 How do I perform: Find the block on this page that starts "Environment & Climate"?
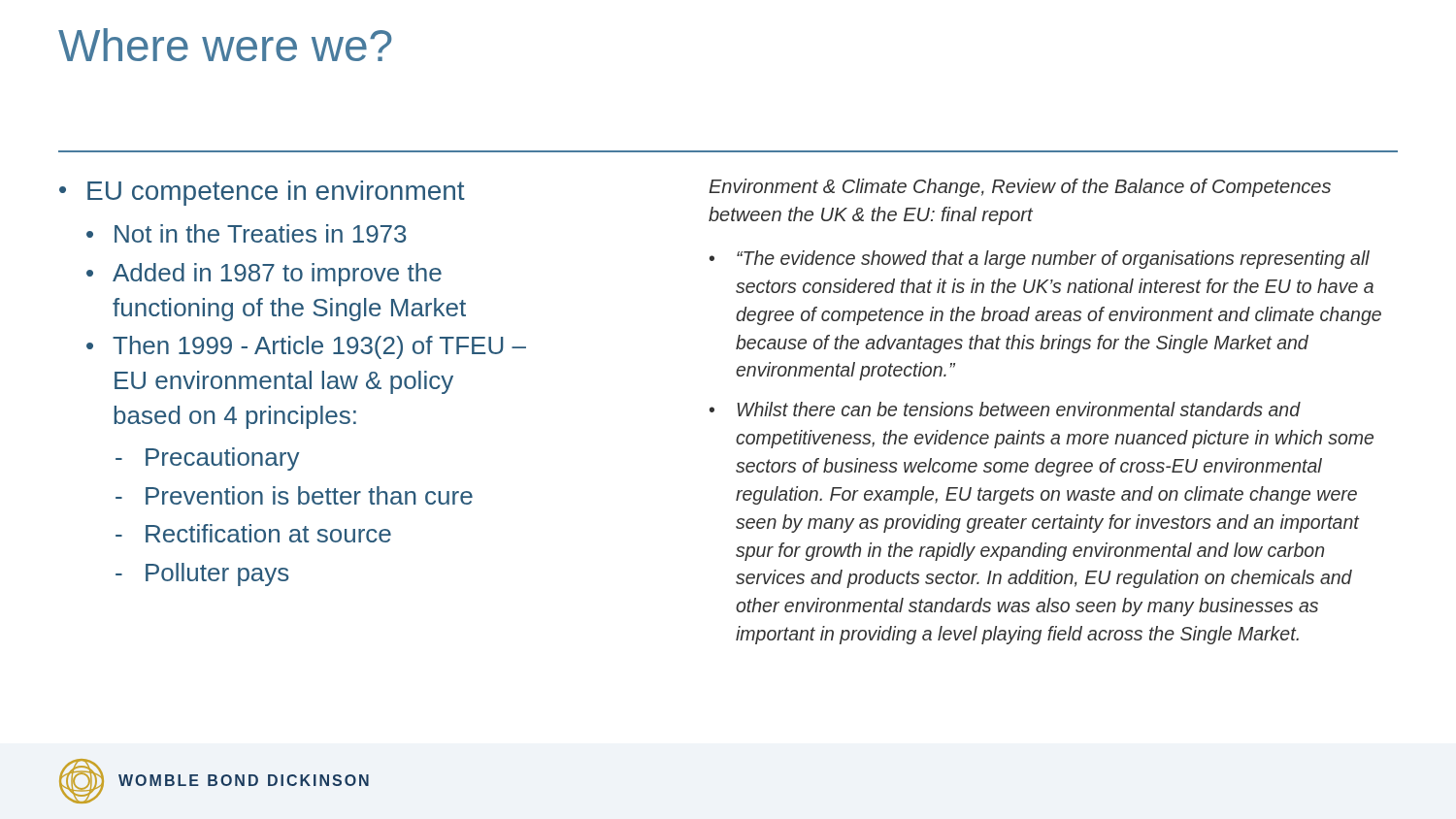tap(1020, 200)
